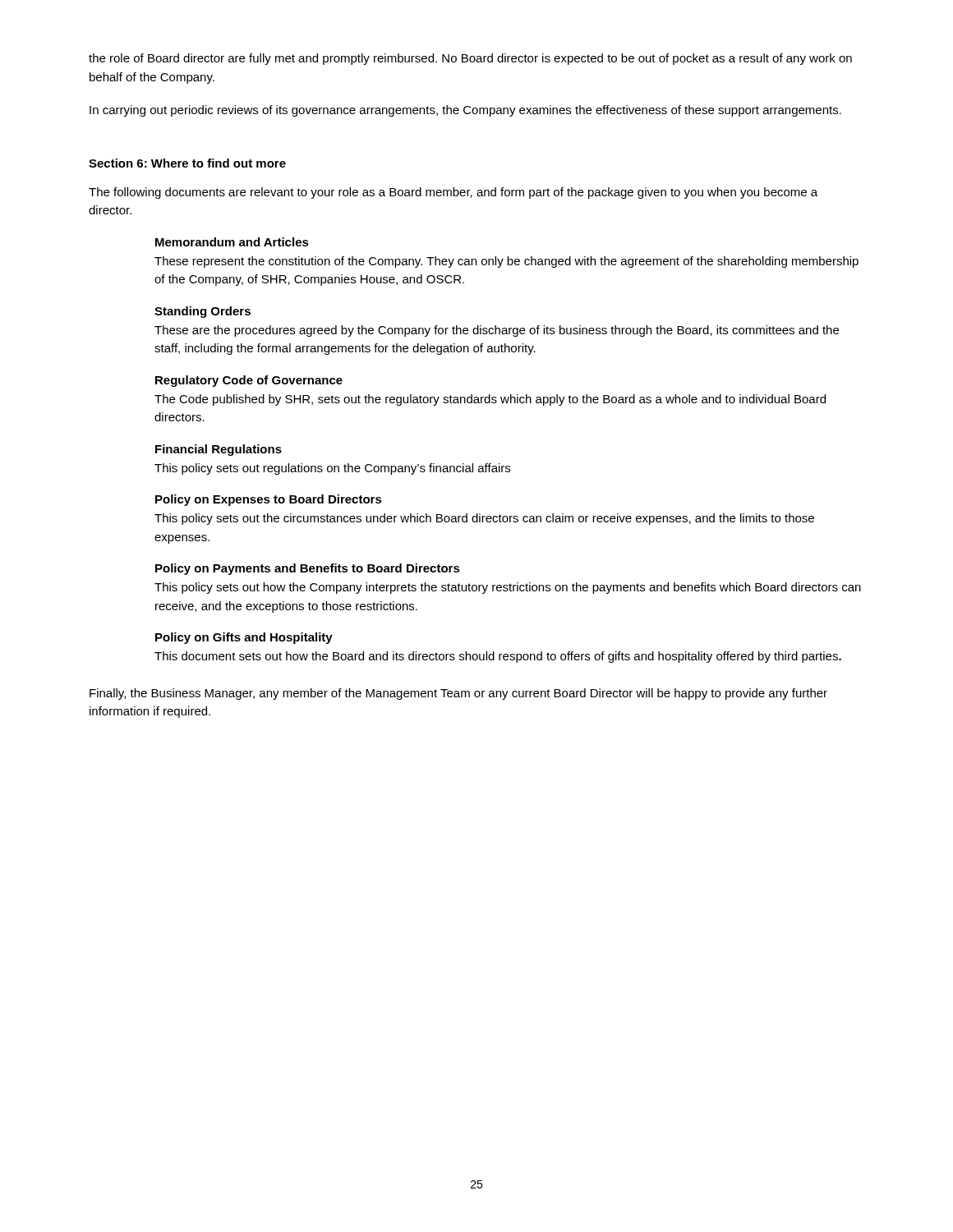The image size is (953, 1232).
Task: Click on the text block starting "The following documents are relevant to your role"
Action: (x=453, y=201)
